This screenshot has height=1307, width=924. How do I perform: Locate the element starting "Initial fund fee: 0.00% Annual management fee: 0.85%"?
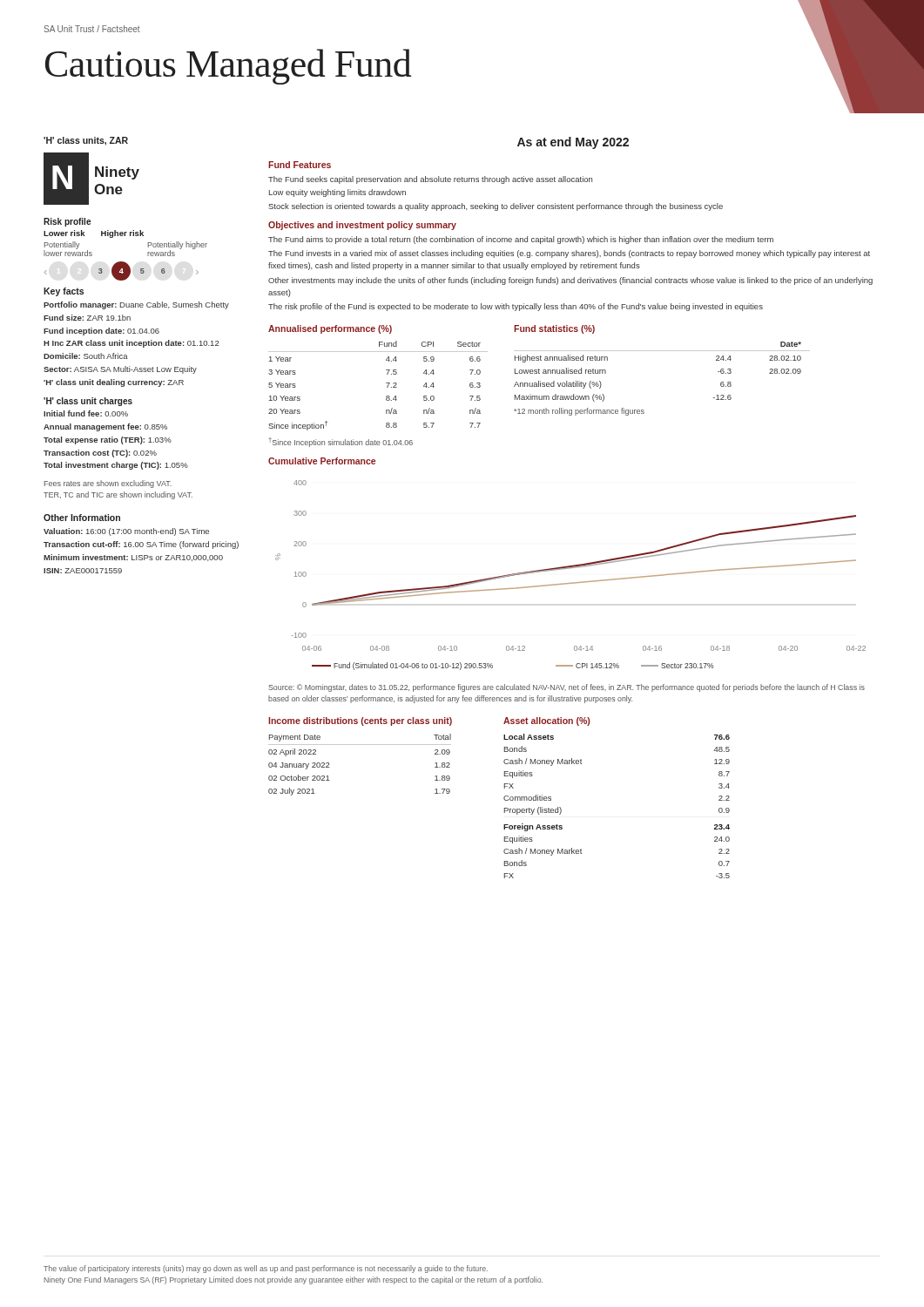coord(143,440)
